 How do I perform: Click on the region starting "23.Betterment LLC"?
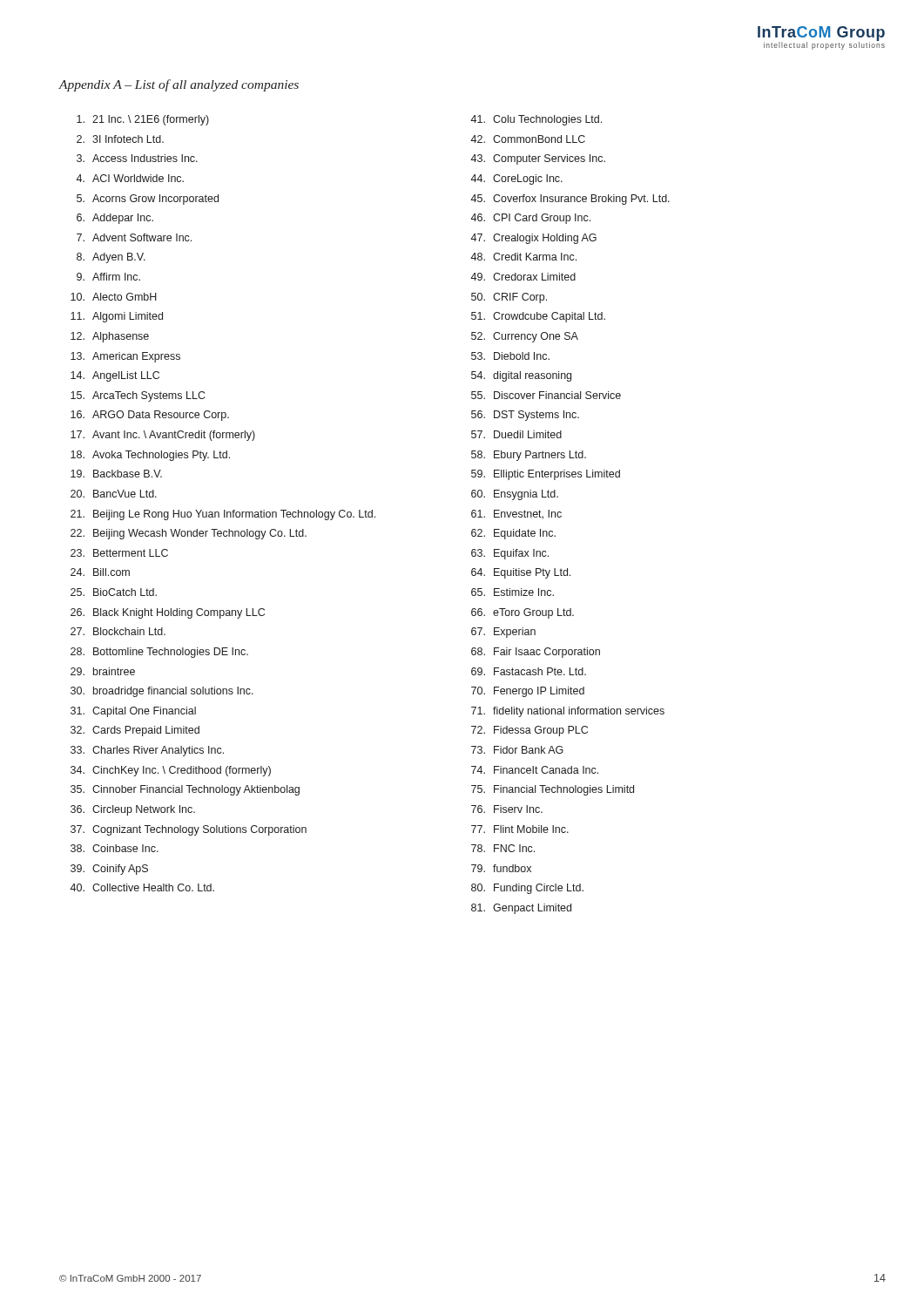tap(119, 553)
